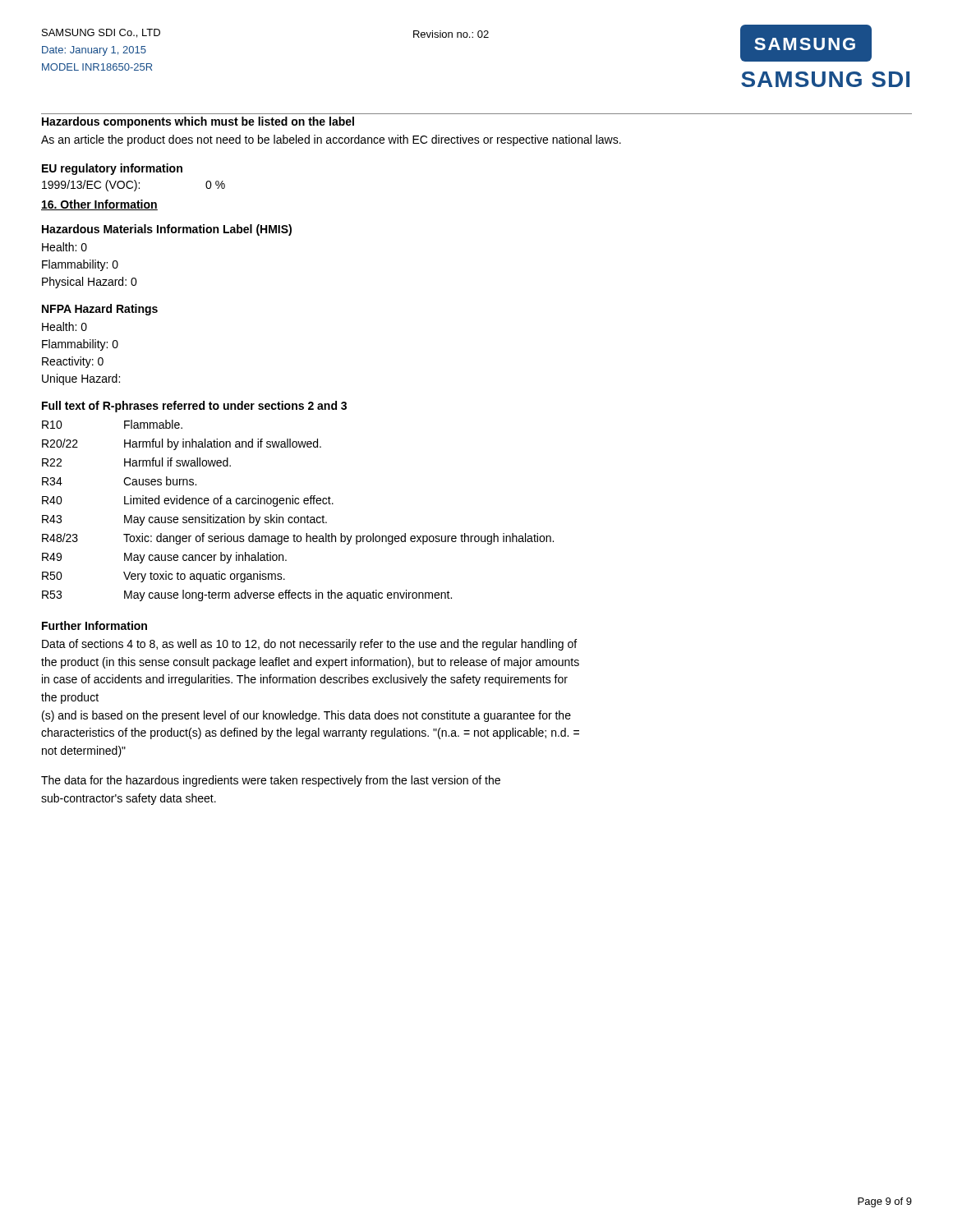This screenshot has height=1232, width=953.
Task: Select the text block starting "Health: 0 Flammability: 0 Physical Hazard:"
Action: (x=89, y=264)
